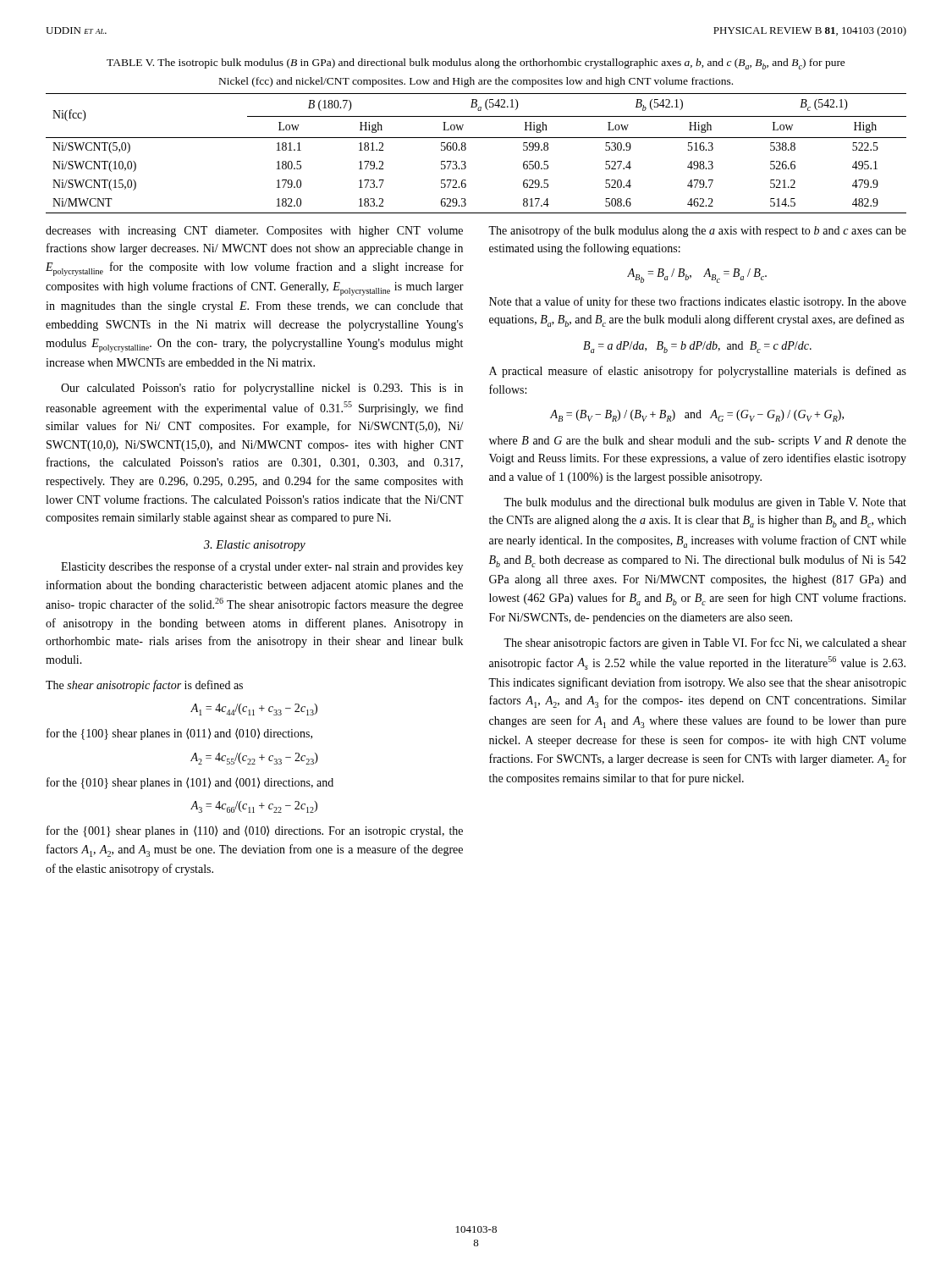Where is the passage that starts "A practical measure of elastic"?
952x1270 pixels.
697,381
